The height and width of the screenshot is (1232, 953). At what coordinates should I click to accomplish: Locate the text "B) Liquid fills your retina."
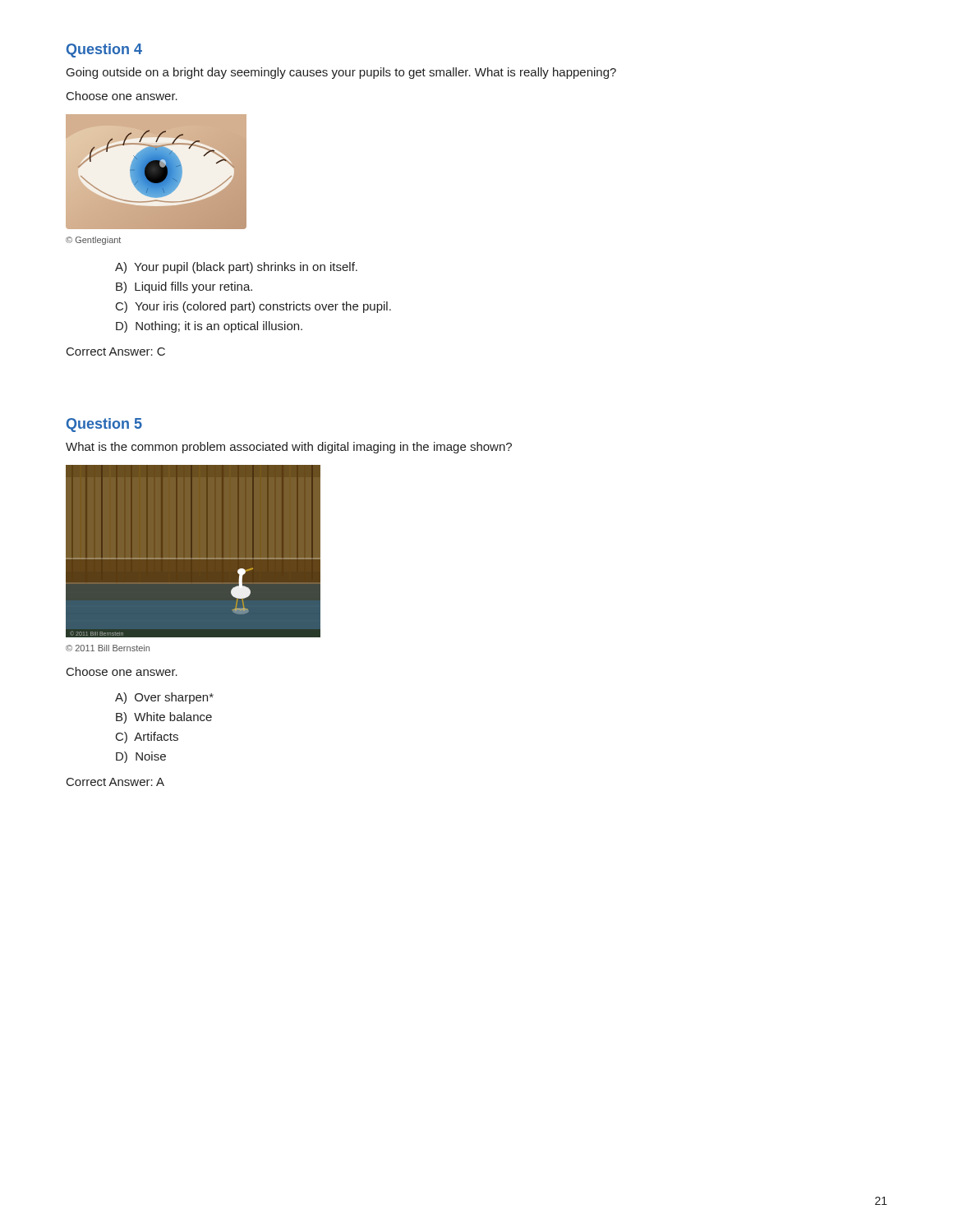[x=184, y=286]
